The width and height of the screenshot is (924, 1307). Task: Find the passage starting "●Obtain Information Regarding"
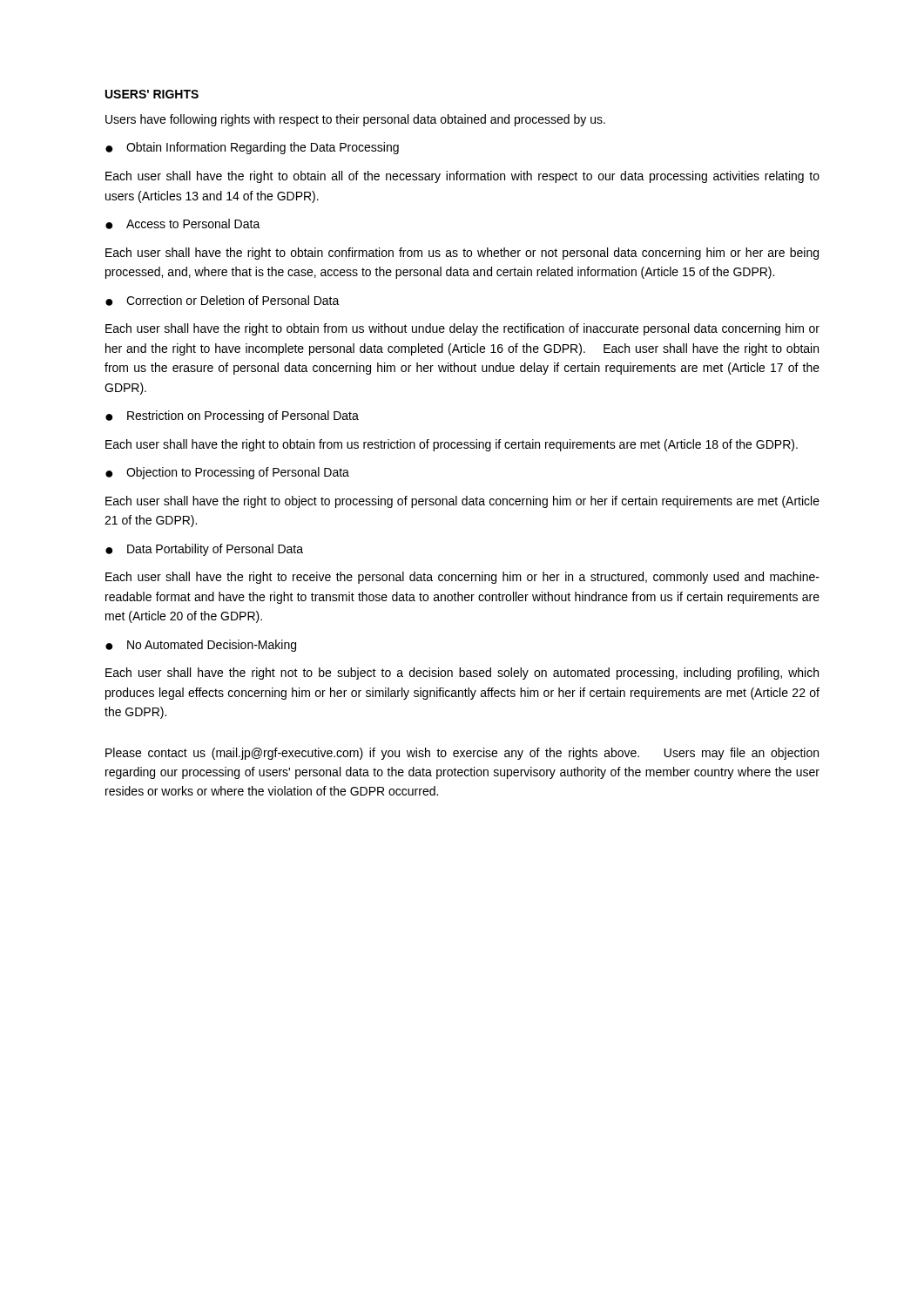[252, 150]
